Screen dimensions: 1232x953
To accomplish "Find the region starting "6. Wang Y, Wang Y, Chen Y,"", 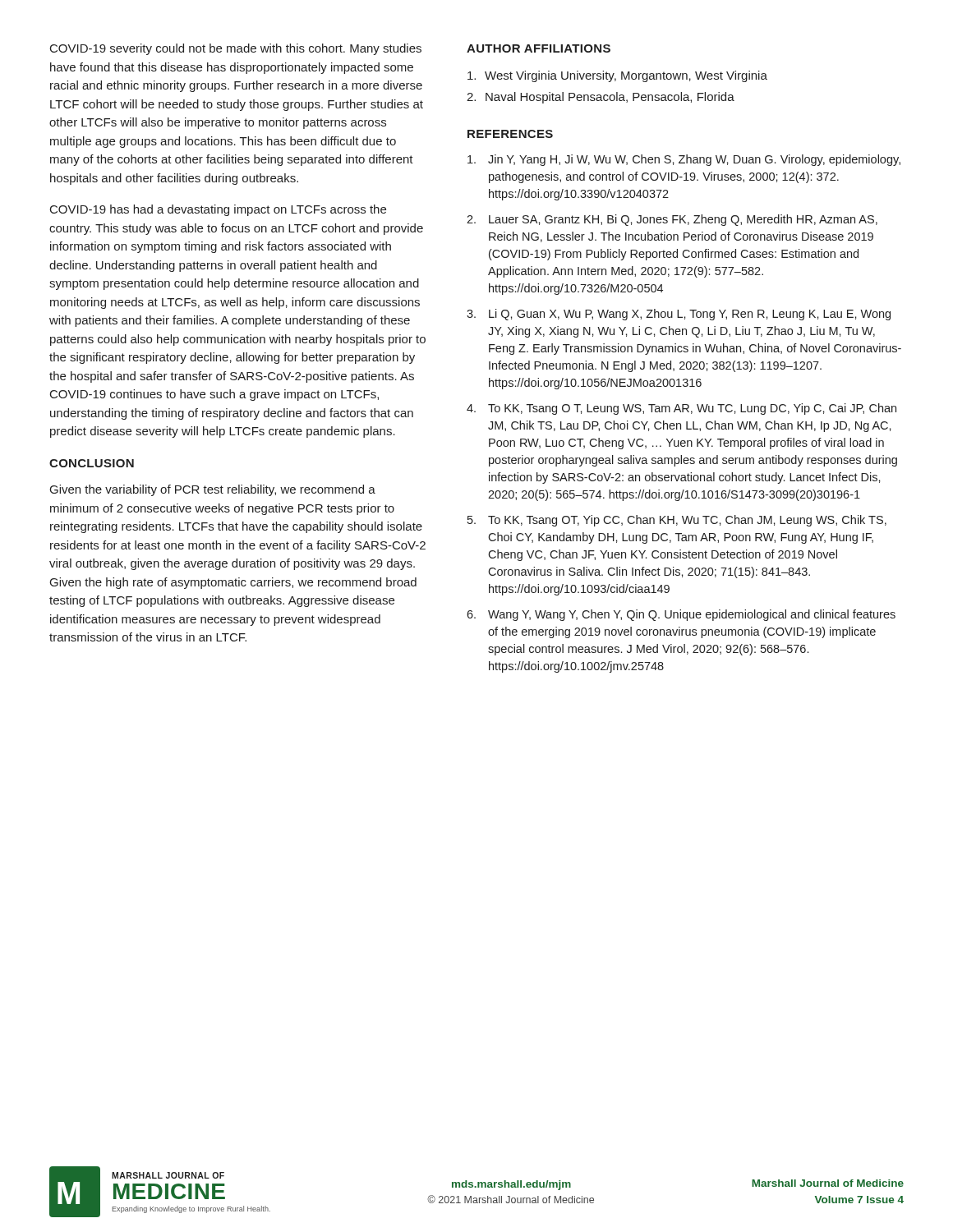I will coord(685,641).
